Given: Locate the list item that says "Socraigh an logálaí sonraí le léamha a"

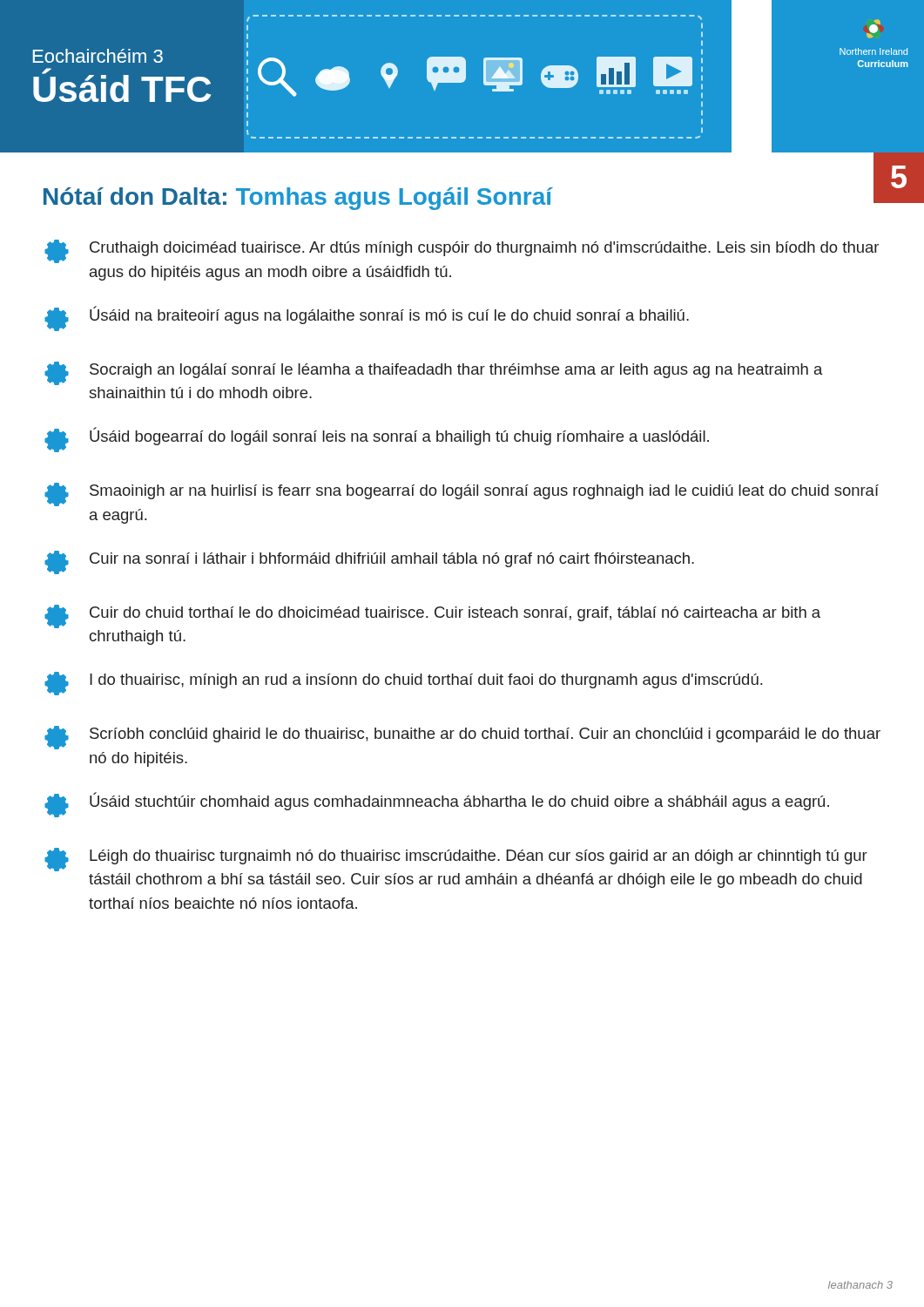Looking at the screenshot, I should (462, 381).
